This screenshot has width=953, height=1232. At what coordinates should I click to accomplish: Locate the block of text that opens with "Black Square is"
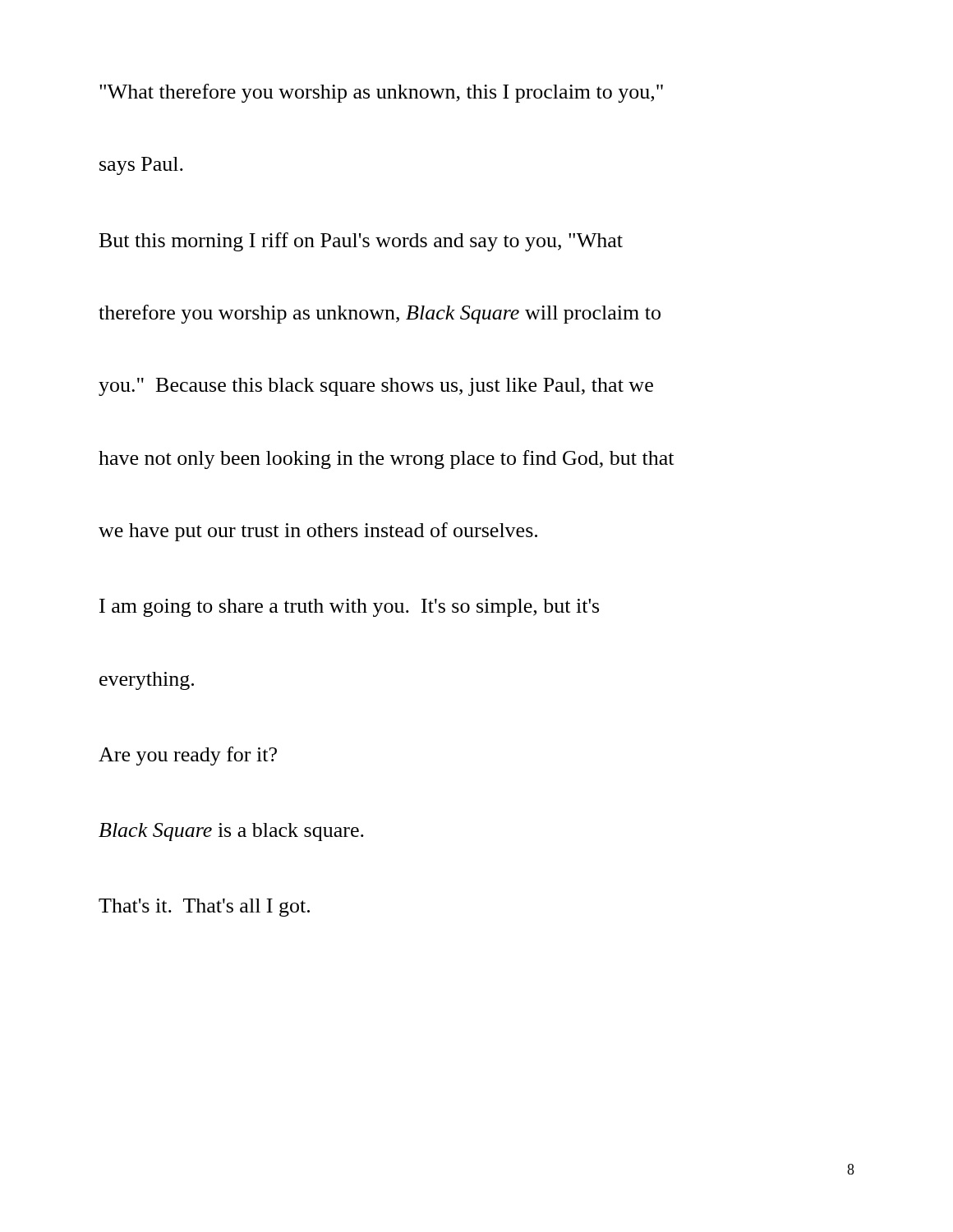(232, 830)
